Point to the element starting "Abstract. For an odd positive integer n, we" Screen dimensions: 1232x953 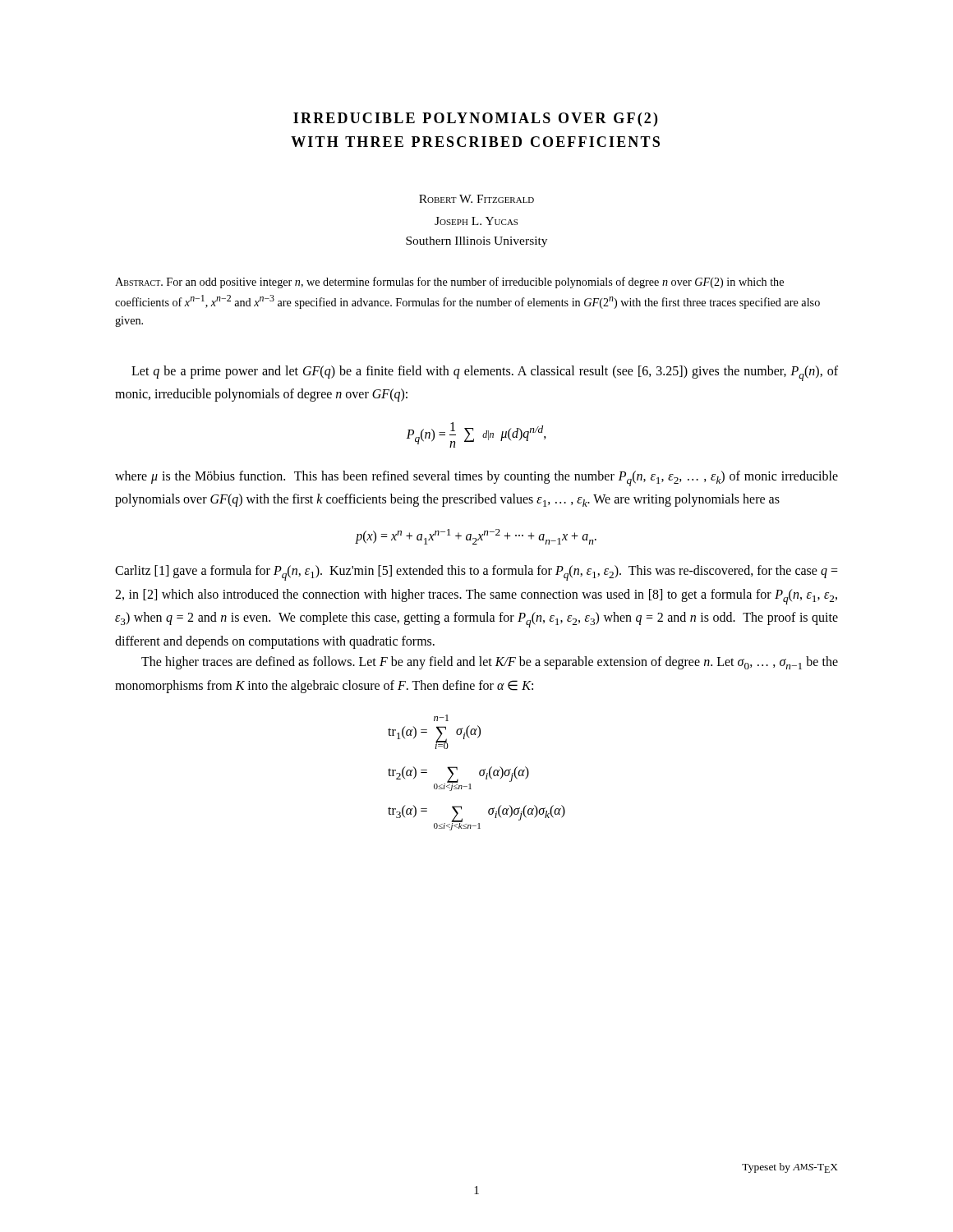pos(468,301)
